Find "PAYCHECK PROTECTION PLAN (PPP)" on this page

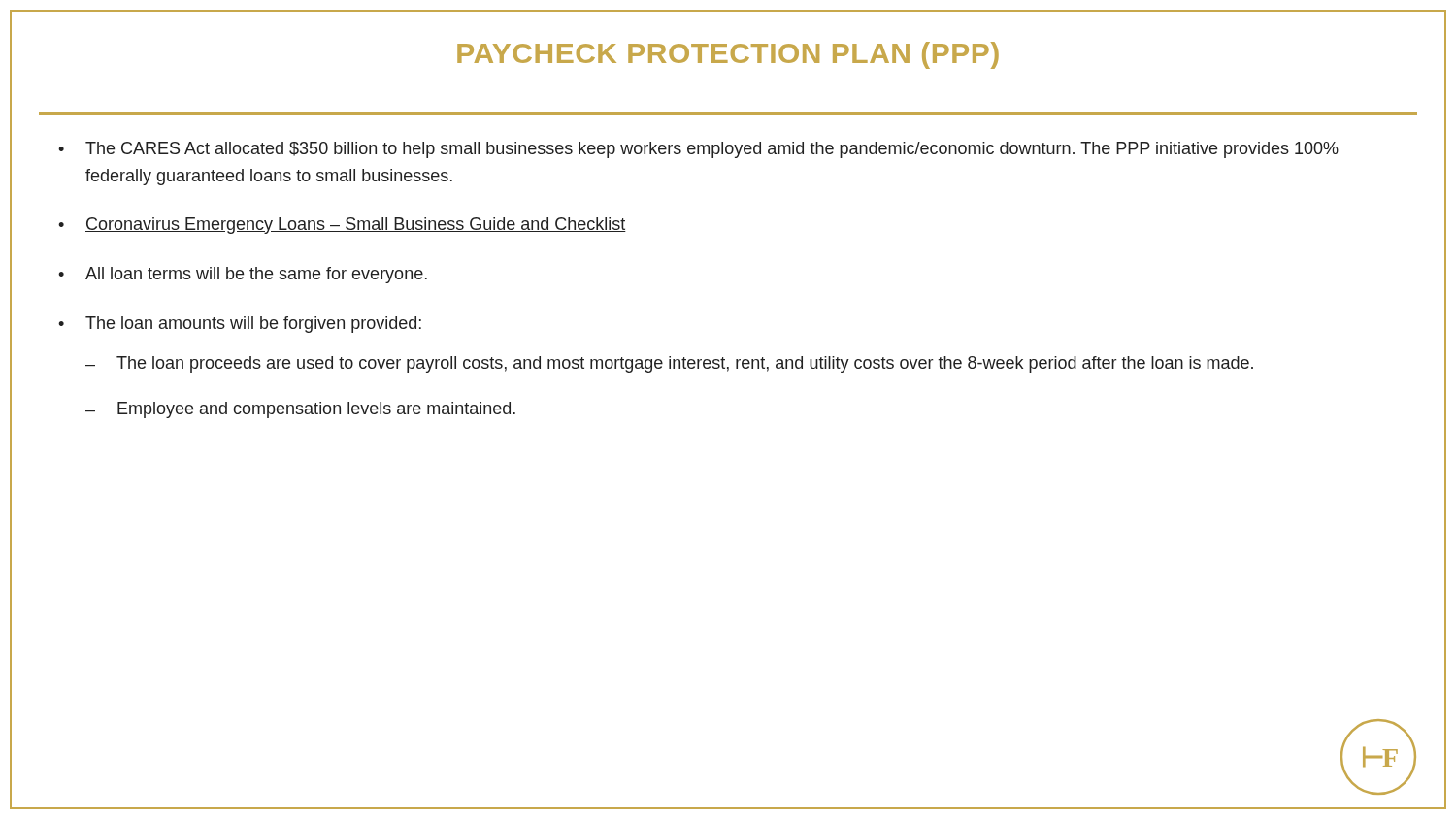click(x=728, y=53)
